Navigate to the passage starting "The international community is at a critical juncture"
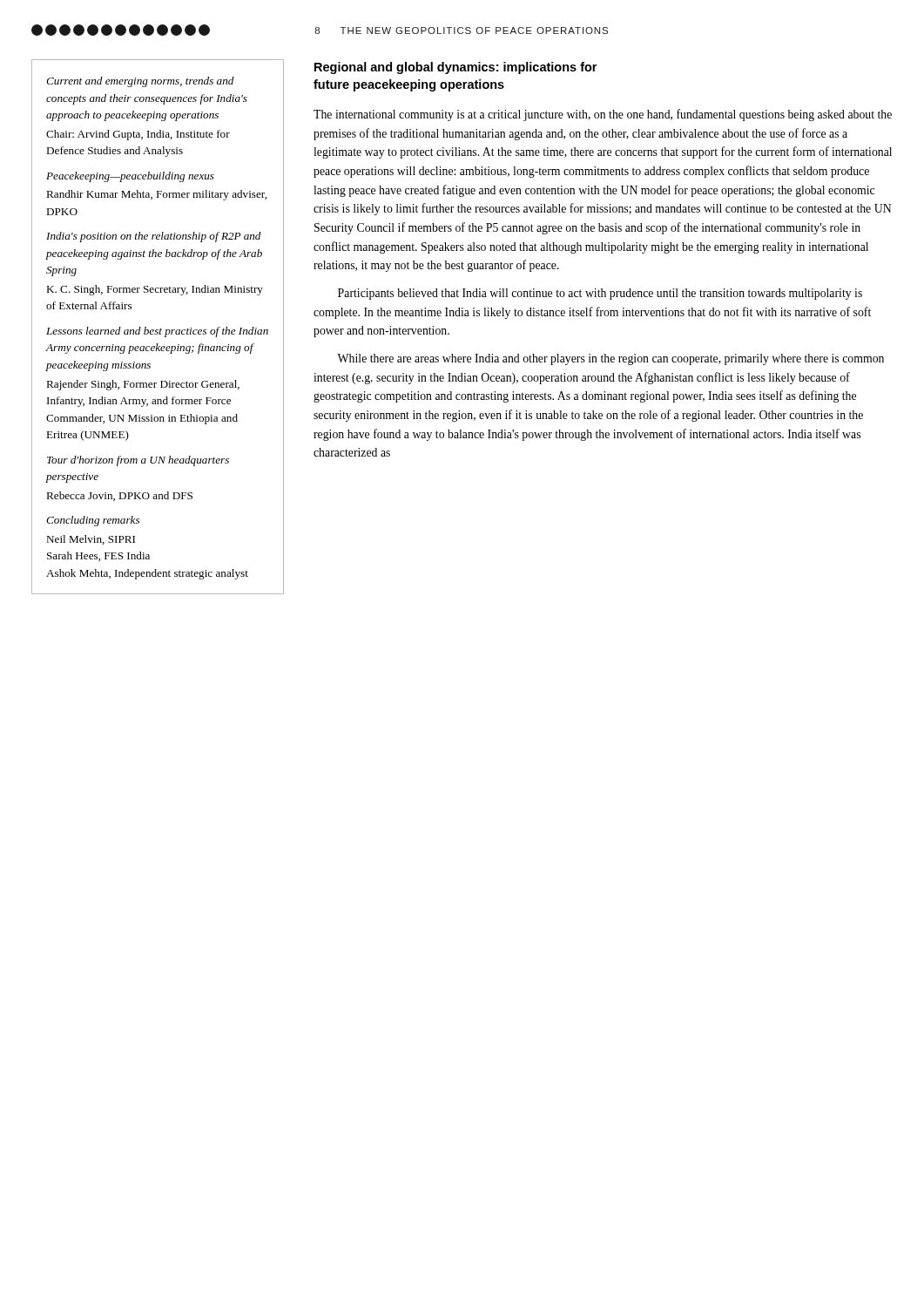The image size is (924, 1307). point(603,284)
